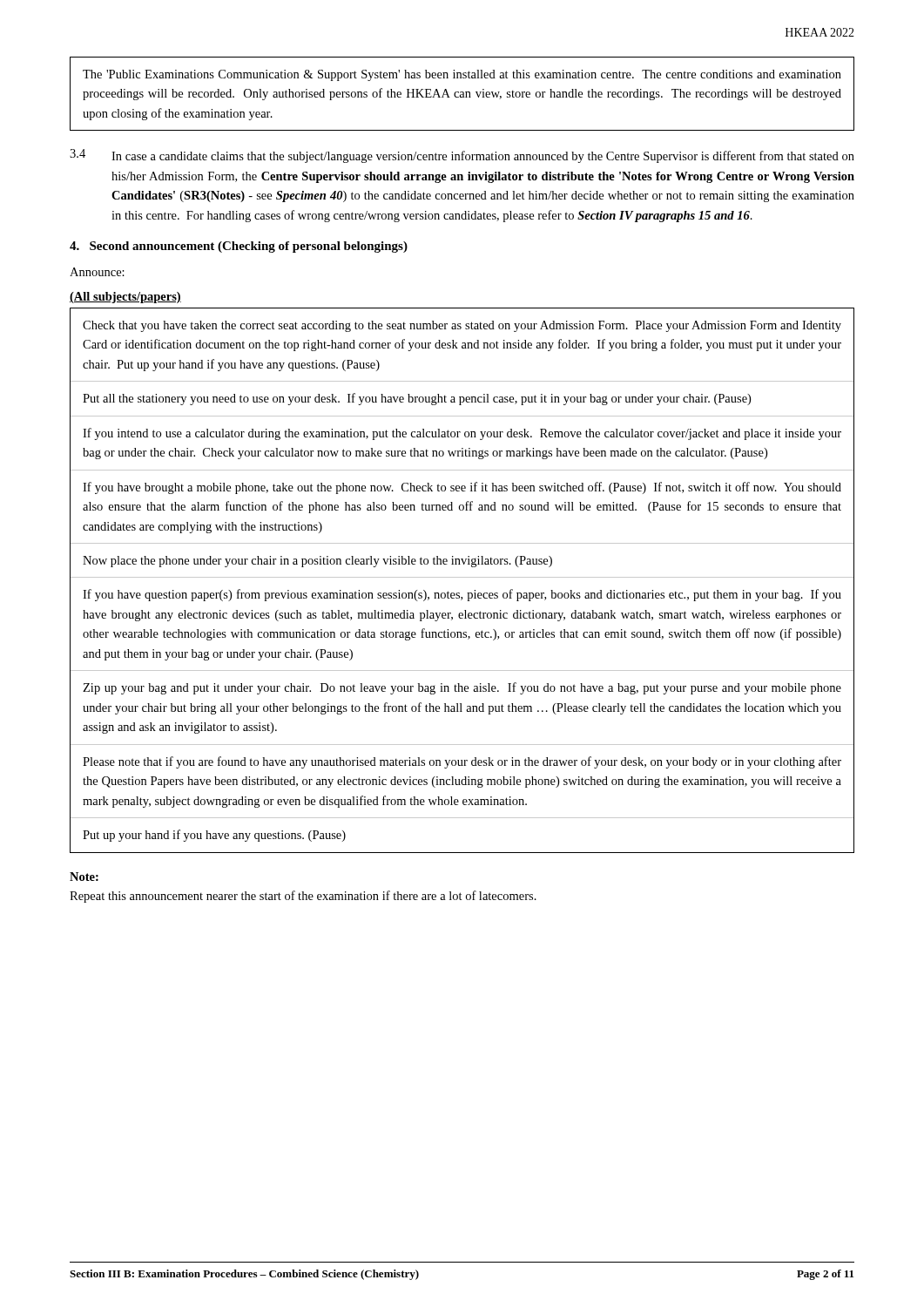924x1307 pixels.
Task: Navigate to the text starting "4. Second announcement (Checking of personal belongings)"
Action: (239, 246)
